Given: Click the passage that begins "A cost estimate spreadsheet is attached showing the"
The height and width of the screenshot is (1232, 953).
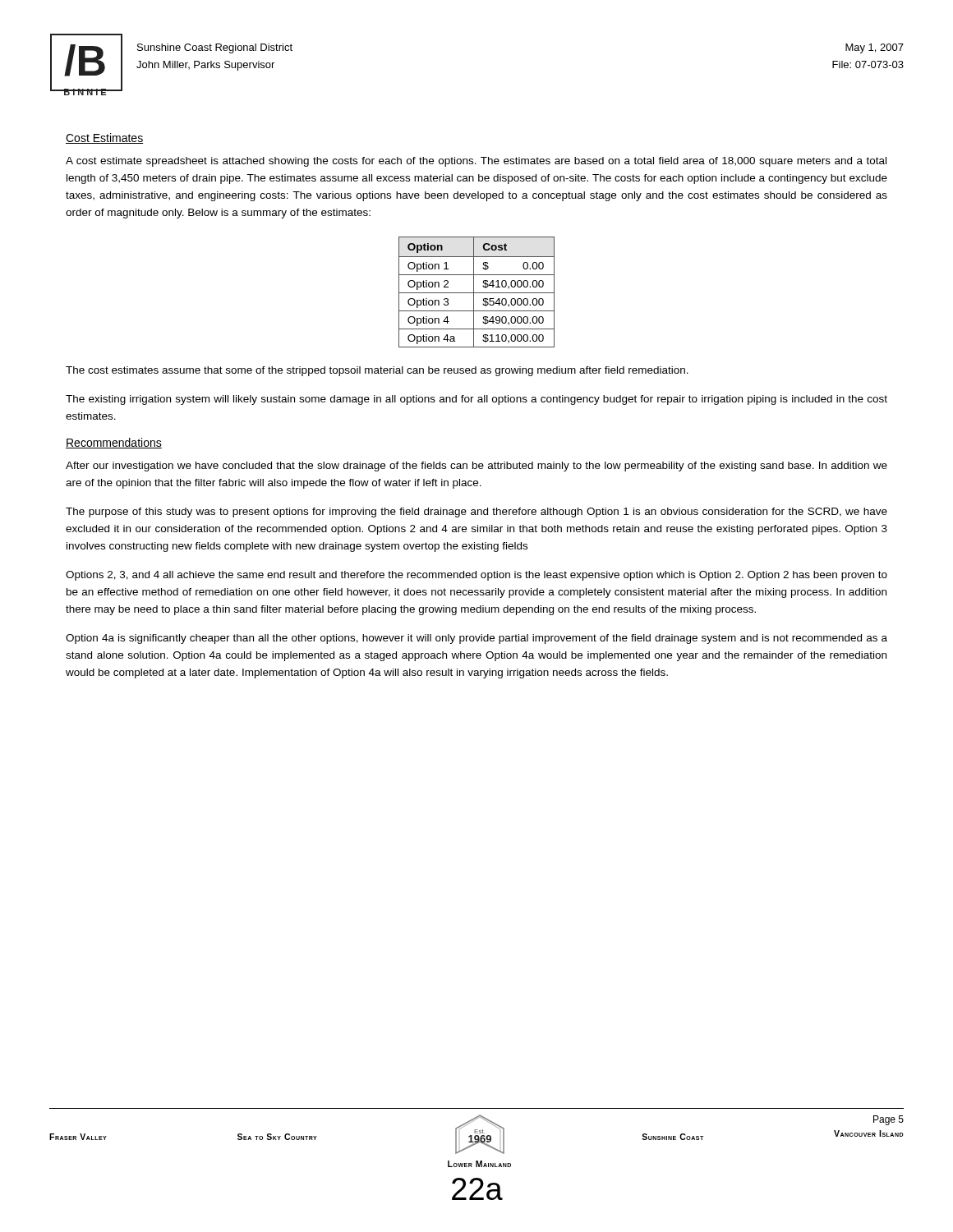Looking at the screenshot, I should click(476, 186).
